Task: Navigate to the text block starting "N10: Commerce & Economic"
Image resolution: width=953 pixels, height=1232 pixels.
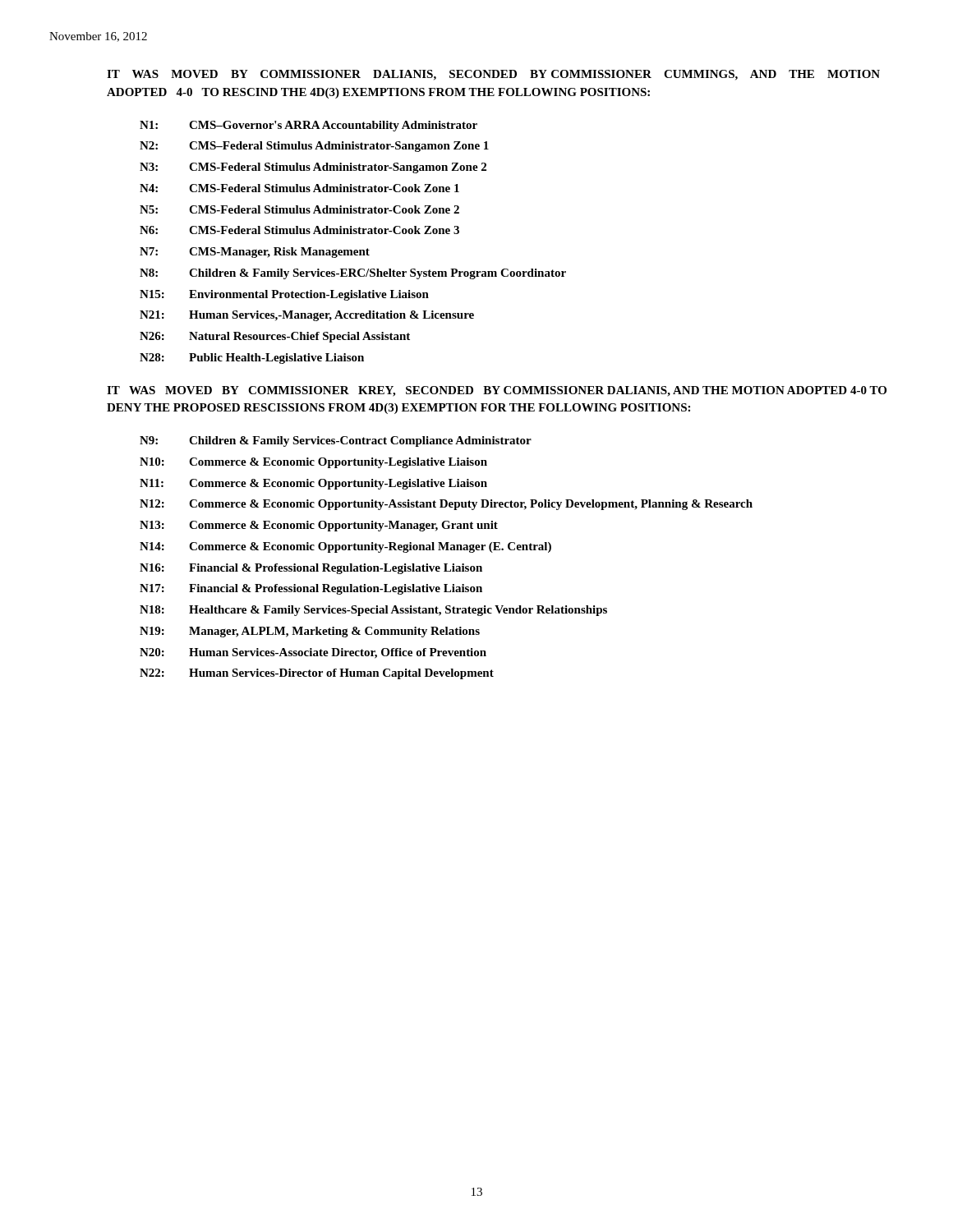Action: [313, 462]
